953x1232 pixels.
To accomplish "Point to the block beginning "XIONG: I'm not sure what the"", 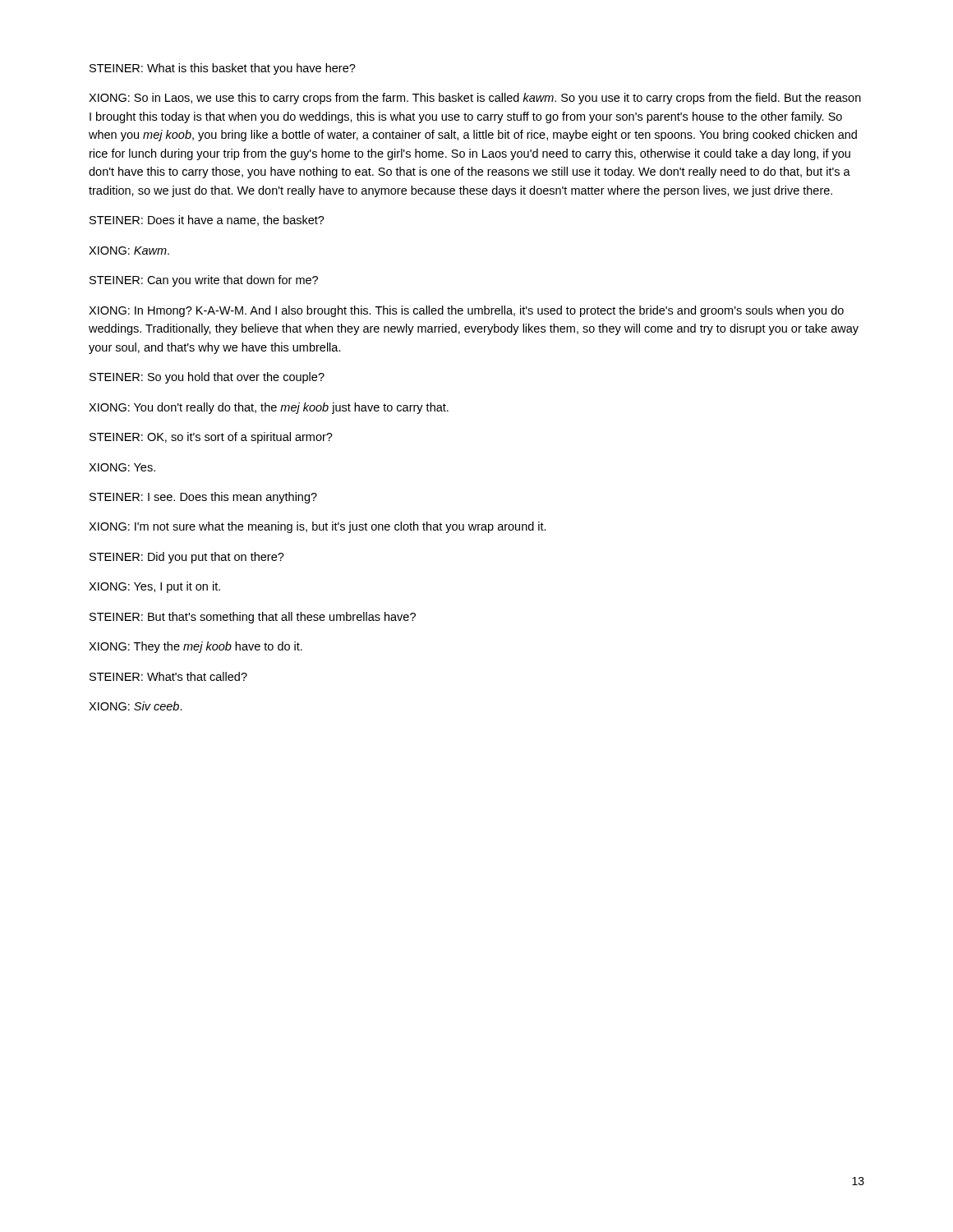I will [x=318, y=527].
